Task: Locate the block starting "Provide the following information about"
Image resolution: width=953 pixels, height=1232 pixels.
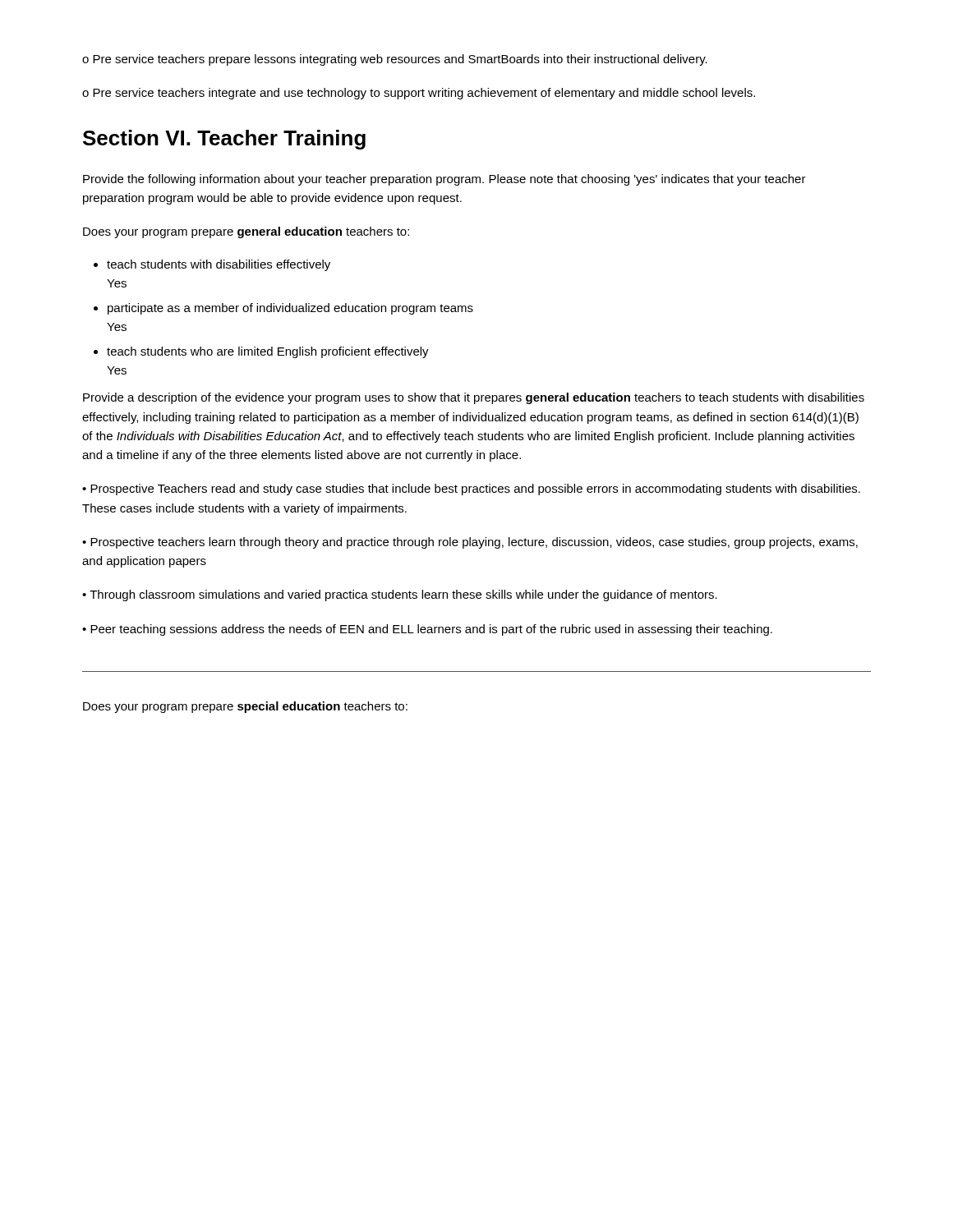Action: [476, 188]
